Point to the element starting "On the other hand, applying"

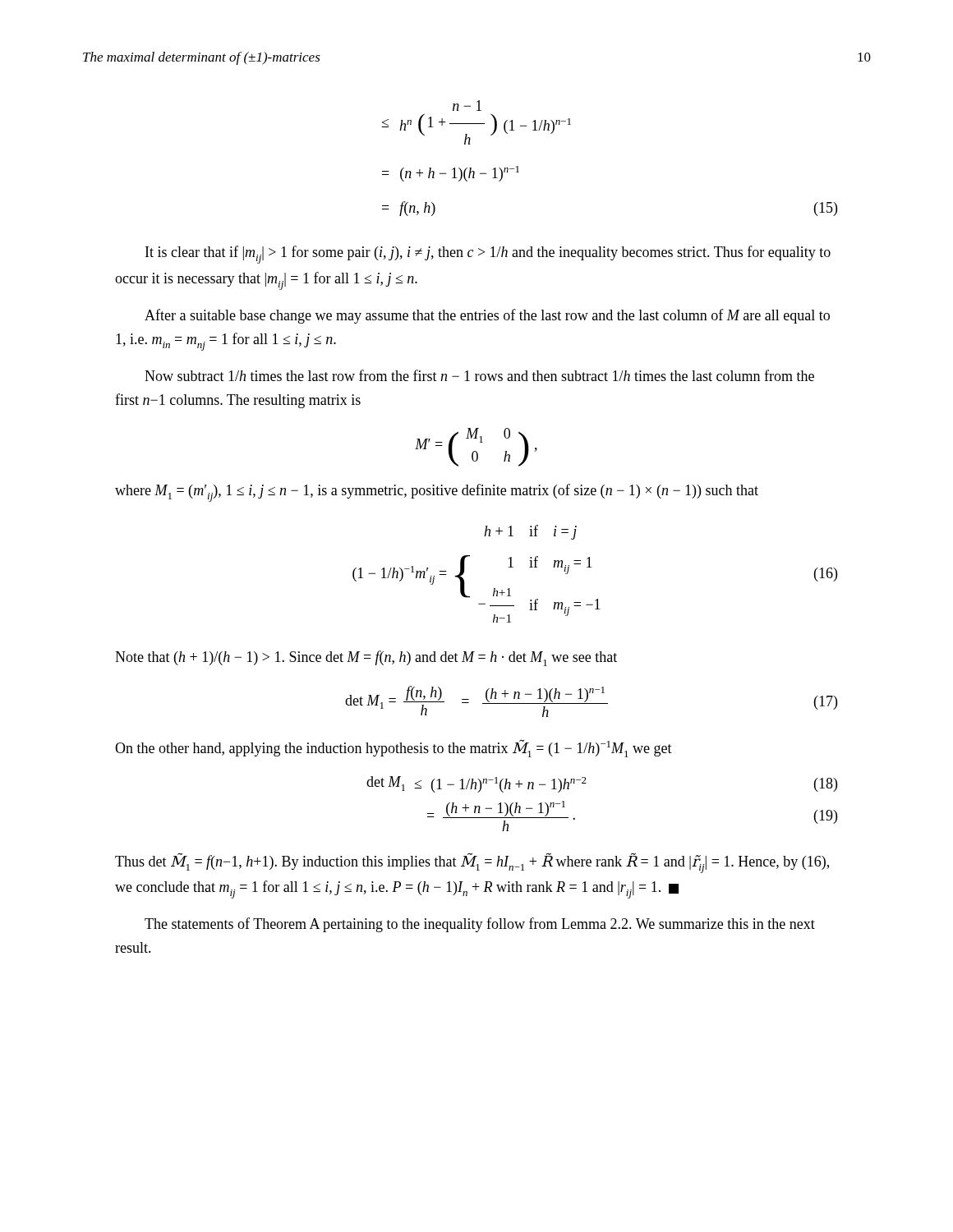393,748
